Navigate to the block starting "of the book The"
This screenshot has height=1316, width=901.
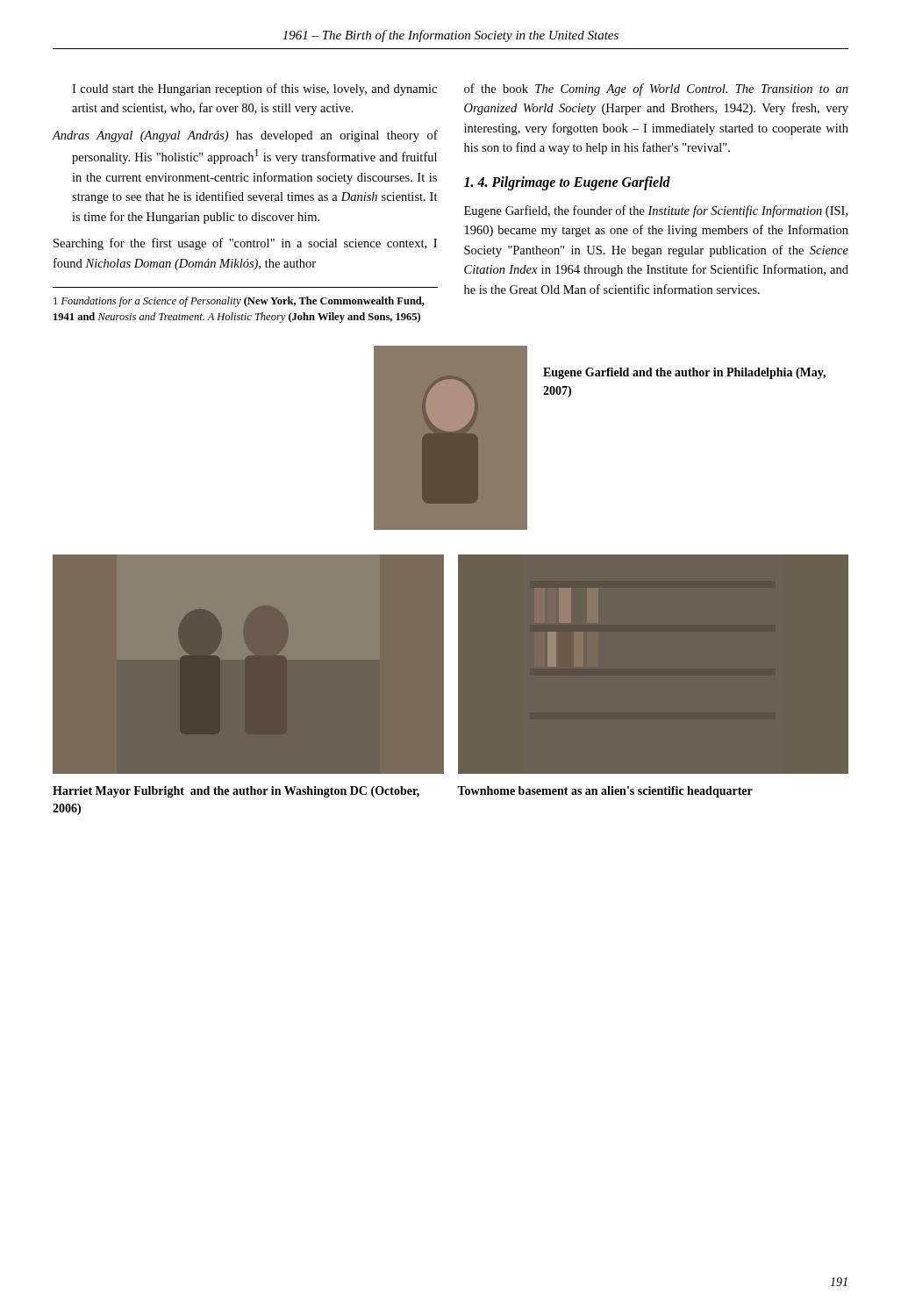point(656,118)
